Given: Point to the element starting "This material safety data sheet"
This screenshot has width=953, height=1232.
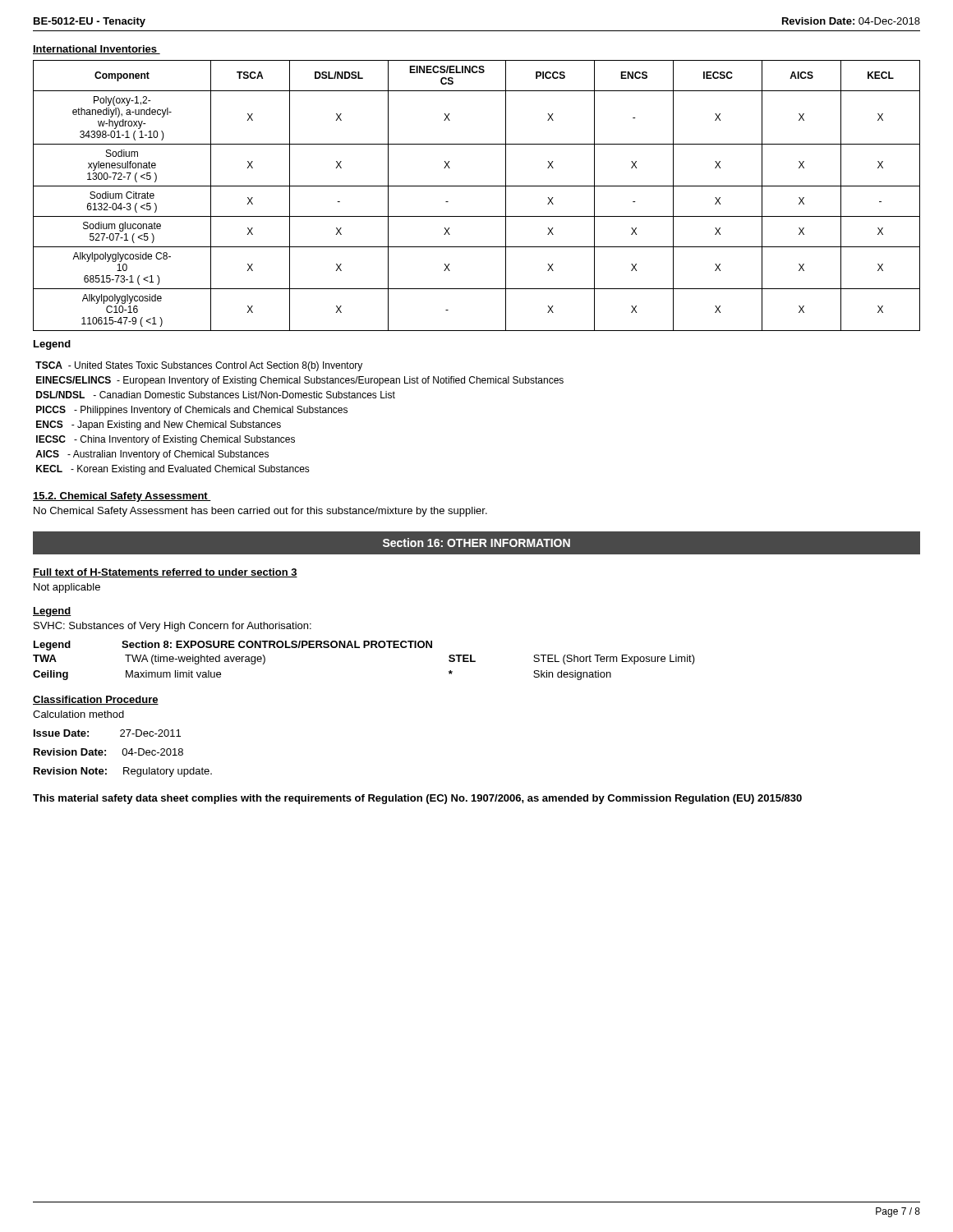Looking at the screenshot, I should pos(417,798).
